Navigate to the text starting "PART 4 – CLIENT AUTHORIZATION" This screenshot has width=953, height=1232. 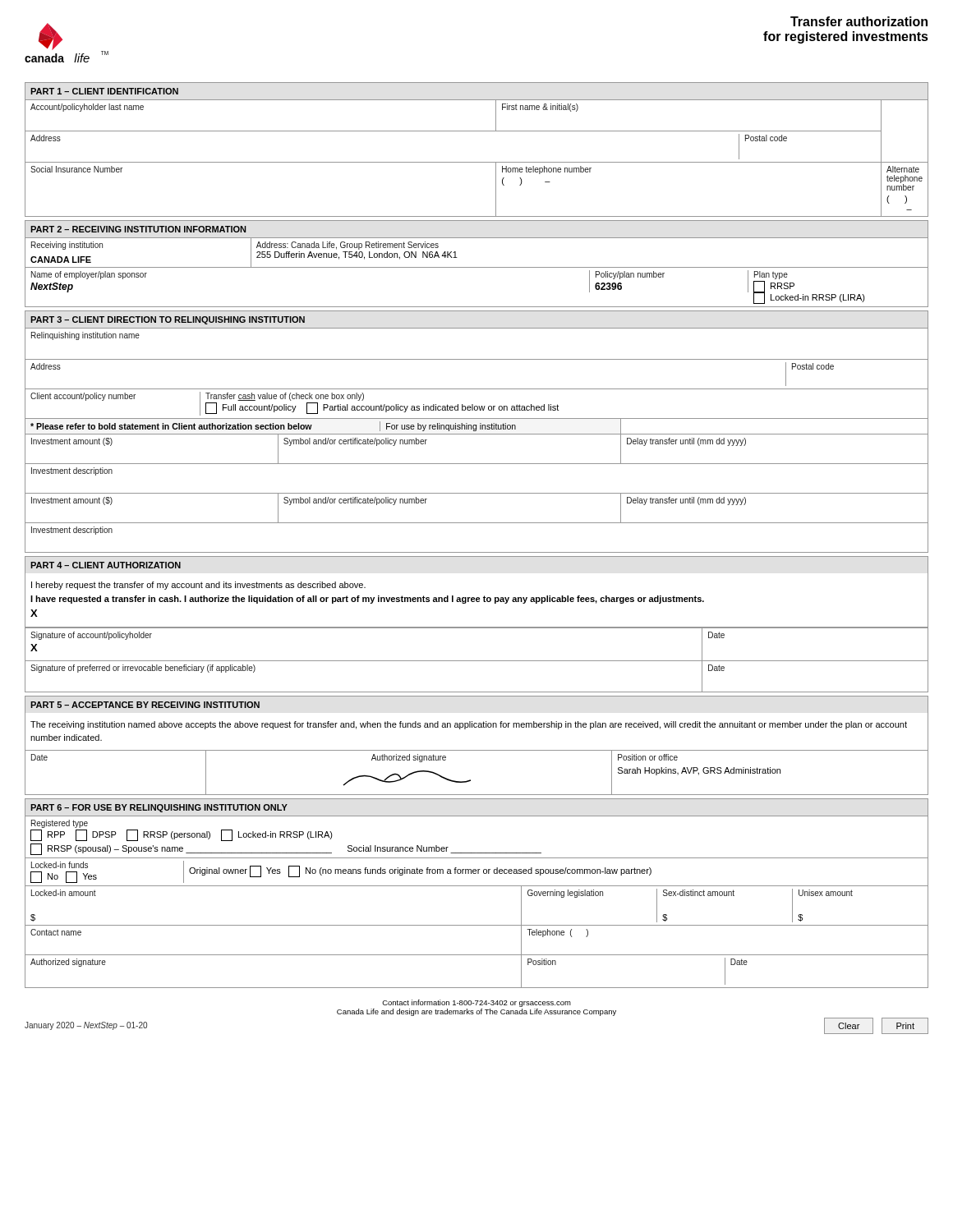pos(106,565)
